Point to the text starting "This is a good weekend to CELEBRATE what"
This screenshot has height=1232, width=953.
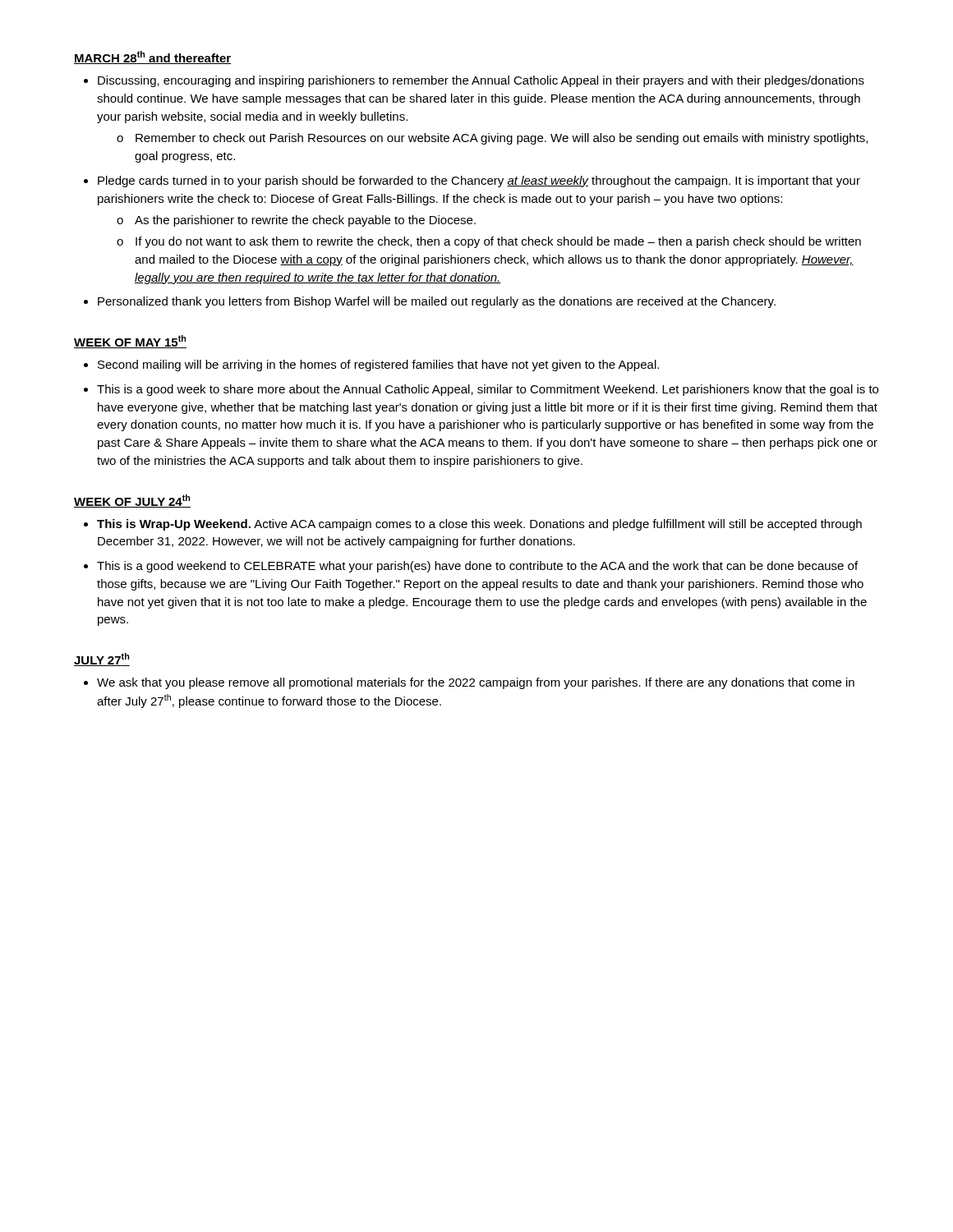coord(482,592)
